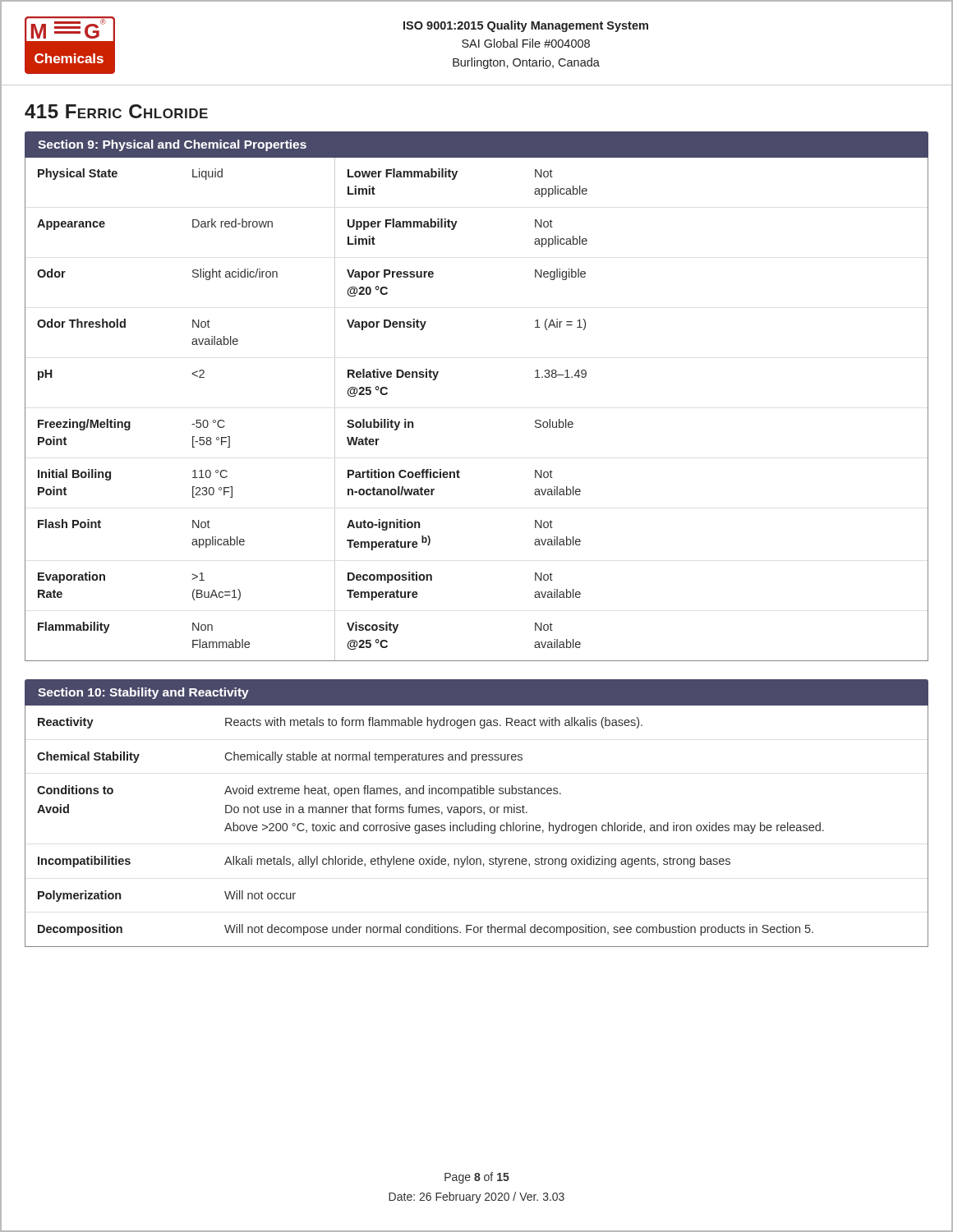Locate the table with the text "Will not occur"
953x1232 pixels.
pos(476,826)
